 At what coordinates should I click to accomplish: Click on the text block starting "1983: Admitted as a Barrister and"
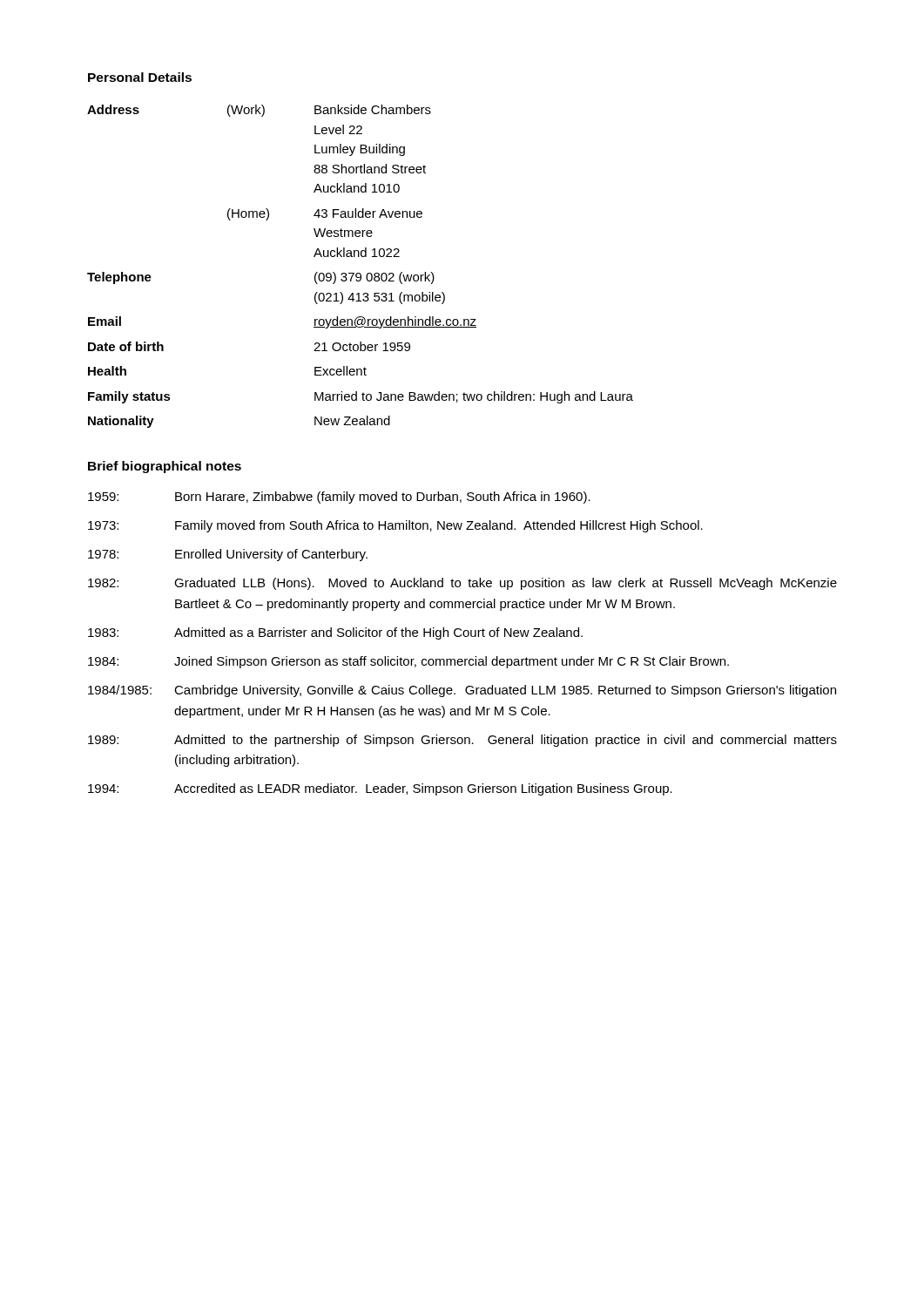[x=462, y=632]
